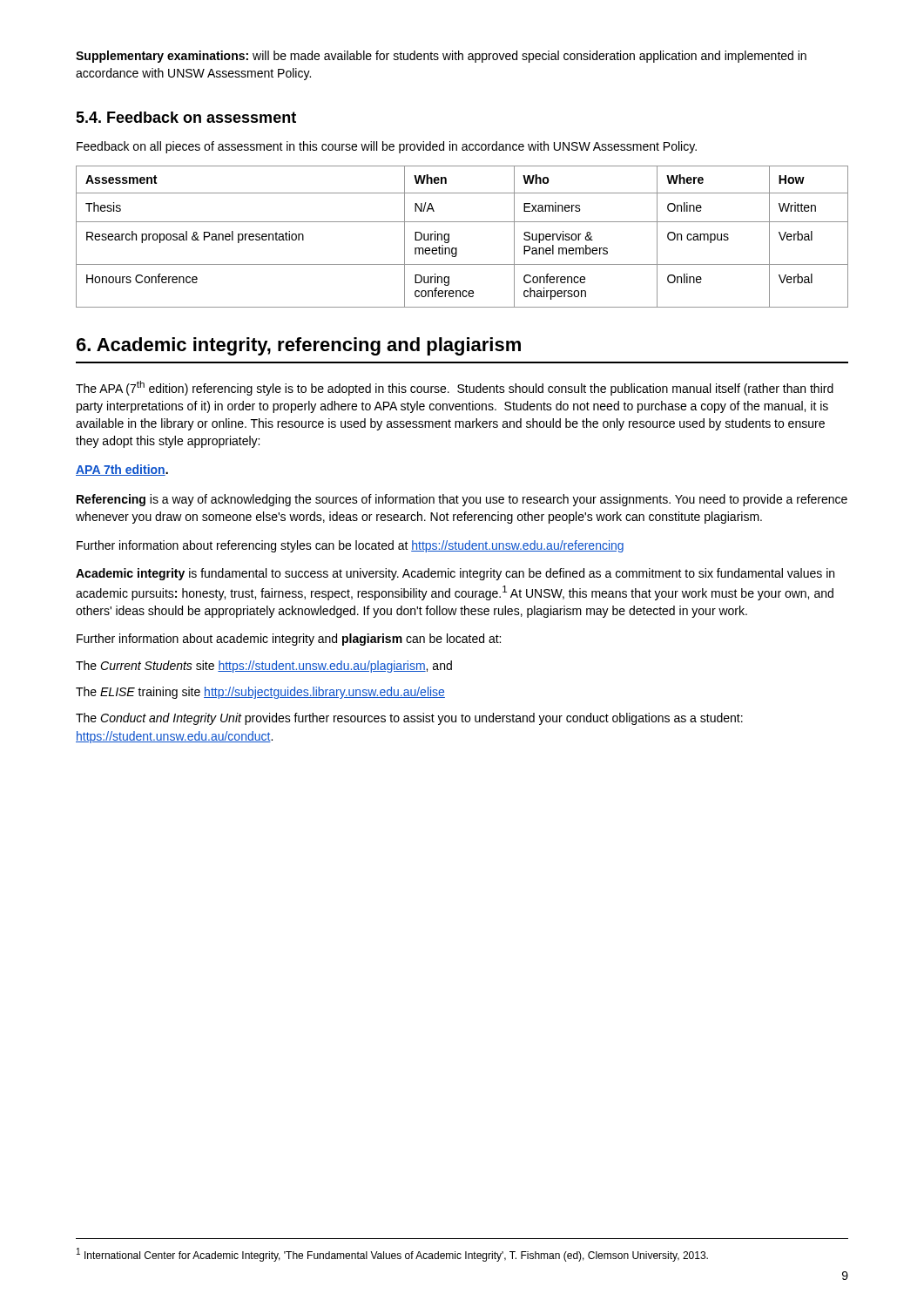The width and height of the screenshot is (924, 1307).
Task: Click on the text block starting "The APA (7th edition) referencing"
Action: pos(462,414)
